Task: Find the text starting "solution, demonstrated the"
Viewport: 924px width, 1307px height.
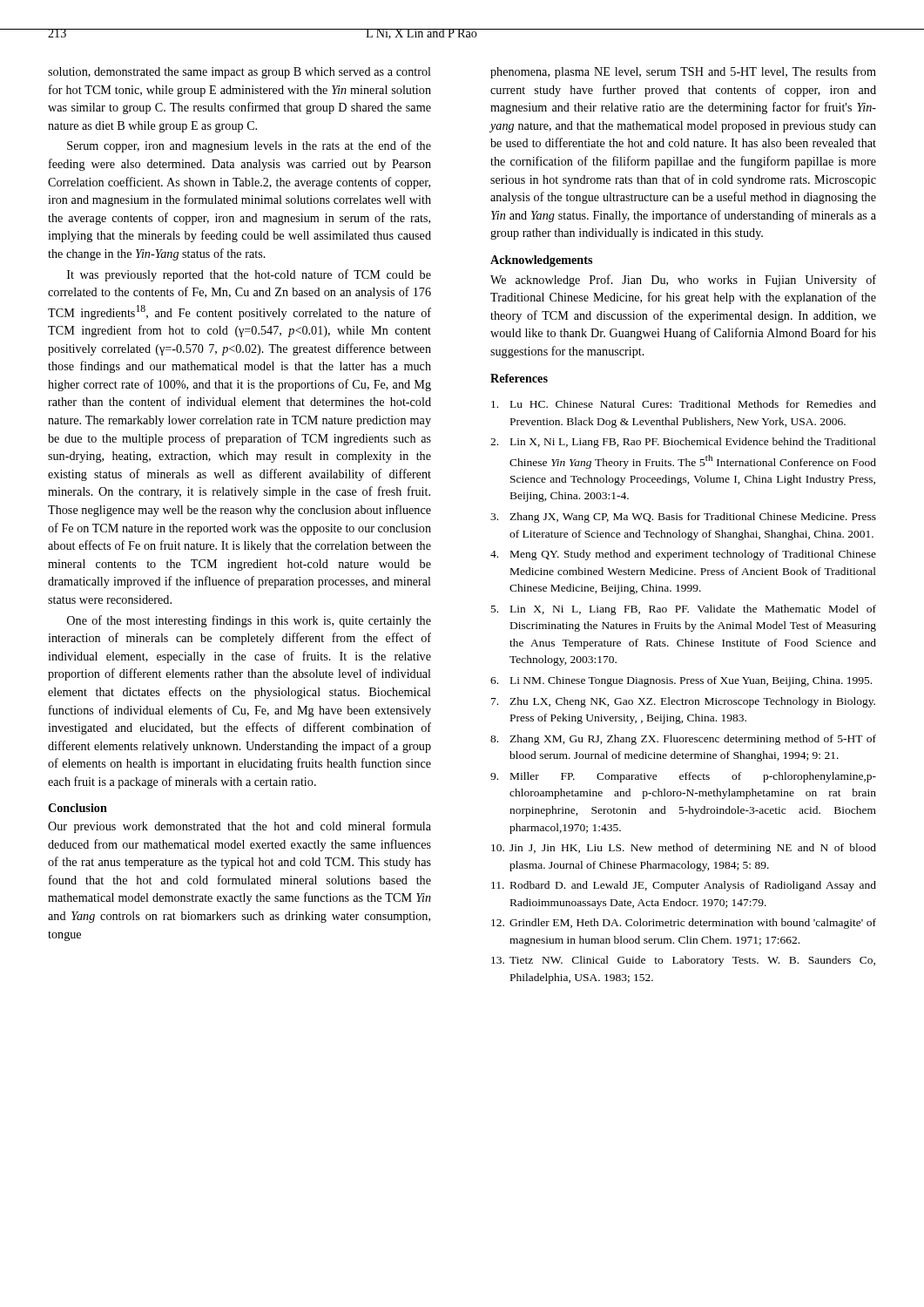Action: pos(239,427)
